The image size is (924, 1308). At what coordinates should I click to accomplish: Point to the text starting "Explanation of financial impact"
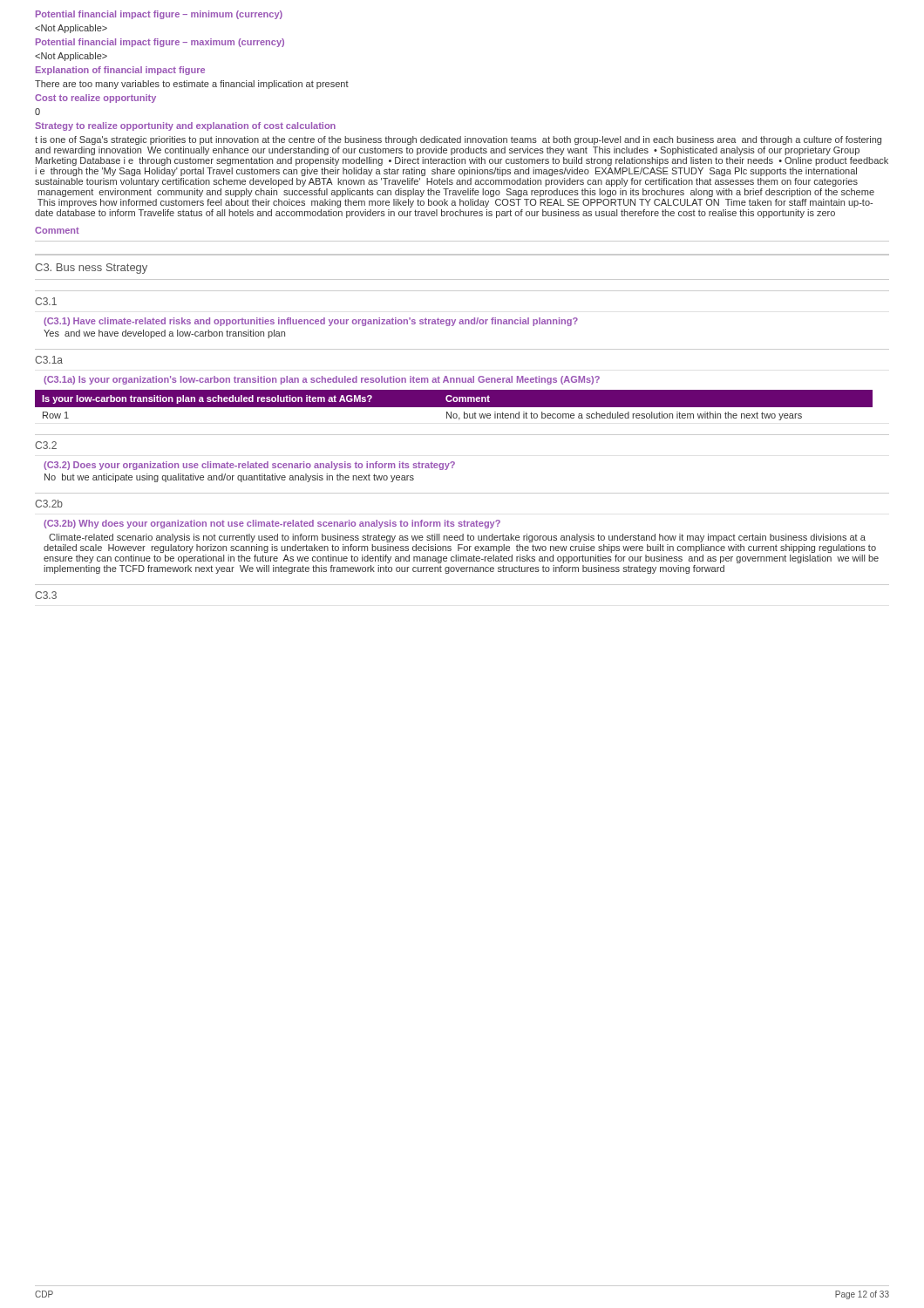point(120,70)
